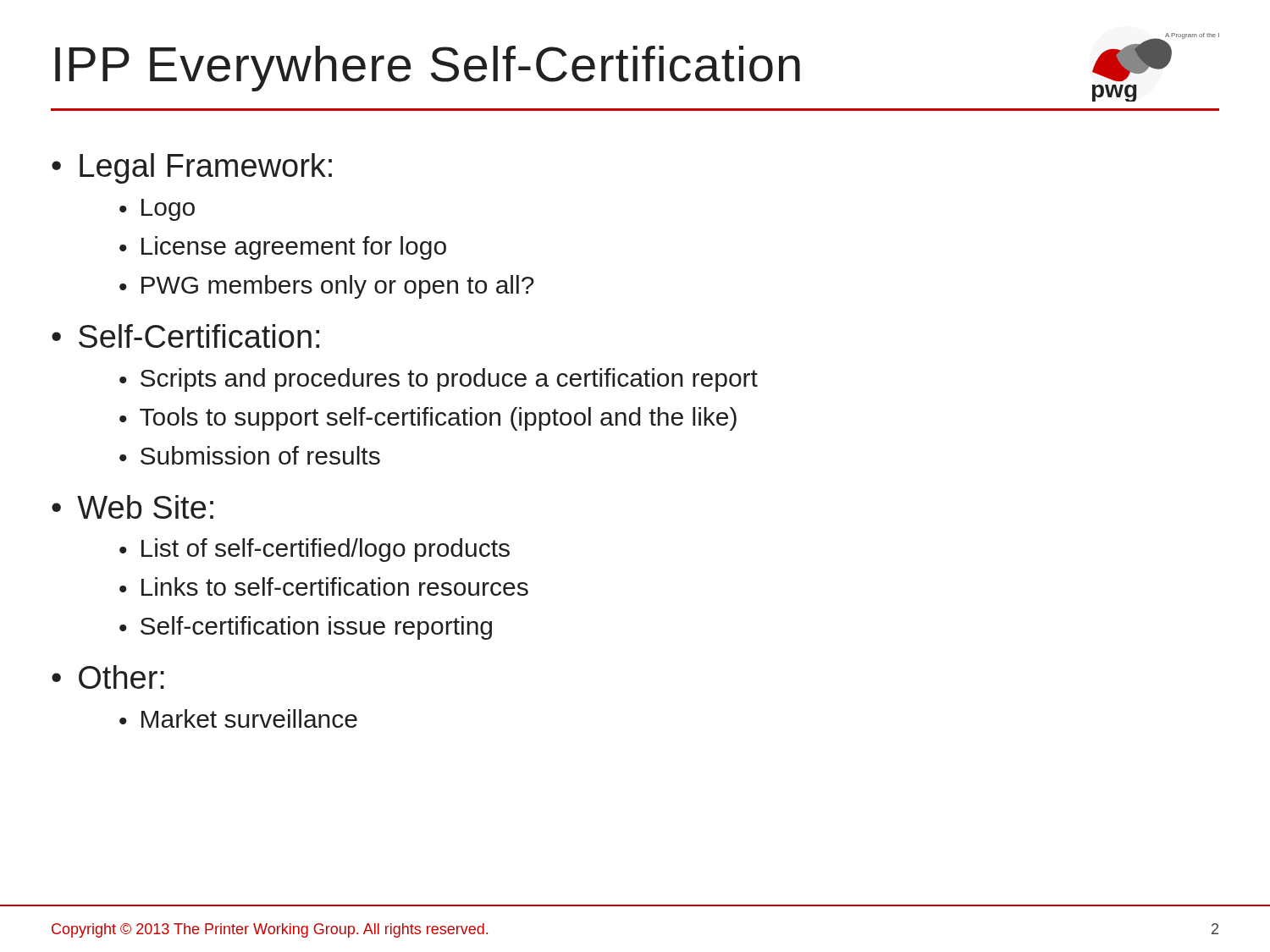Click on the list item with the text "• Self-Certification:"

[187, 337]
